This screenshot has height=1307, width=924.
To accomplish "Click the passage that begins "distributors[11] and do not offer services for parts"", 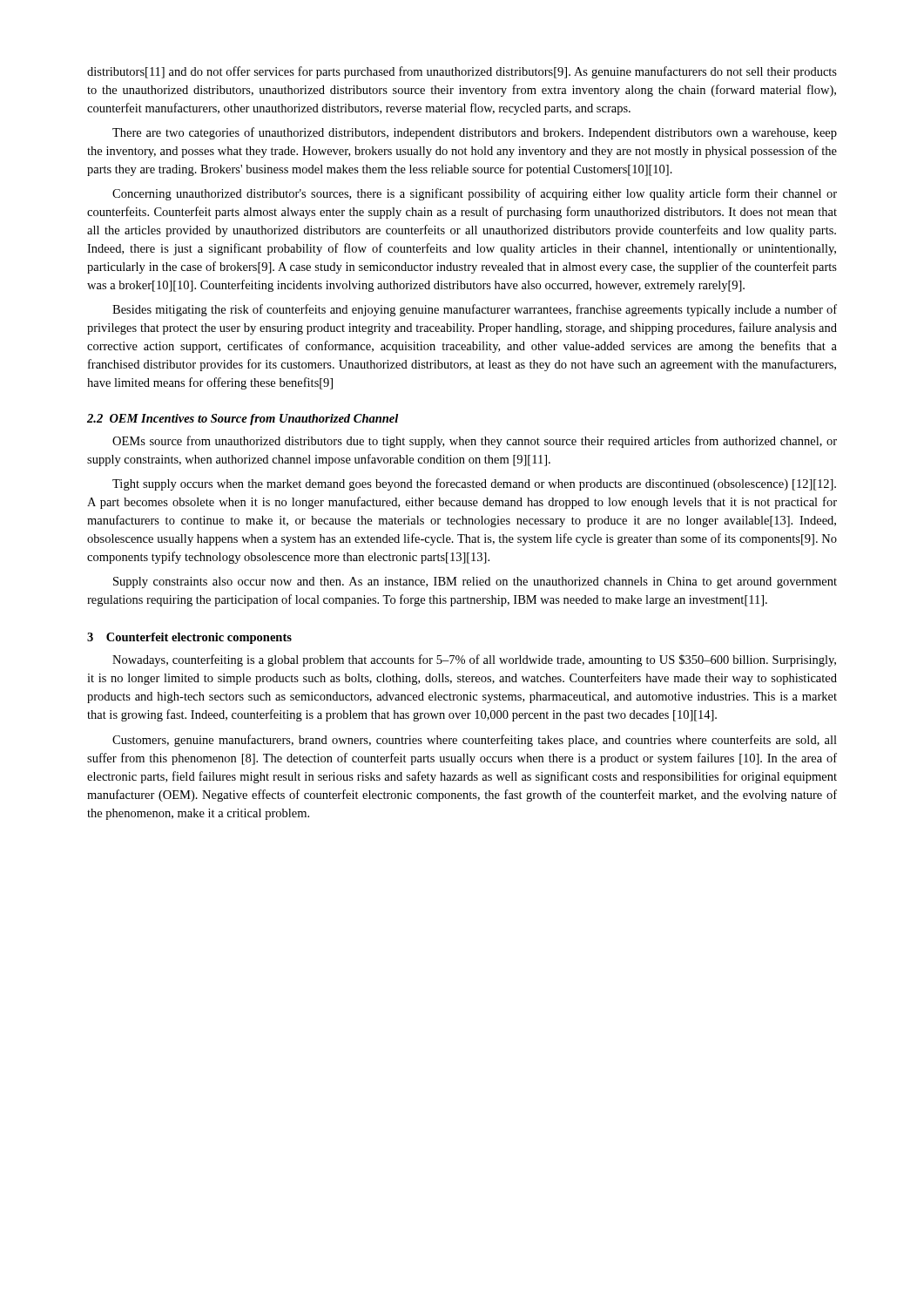I will tap(462, 90).
